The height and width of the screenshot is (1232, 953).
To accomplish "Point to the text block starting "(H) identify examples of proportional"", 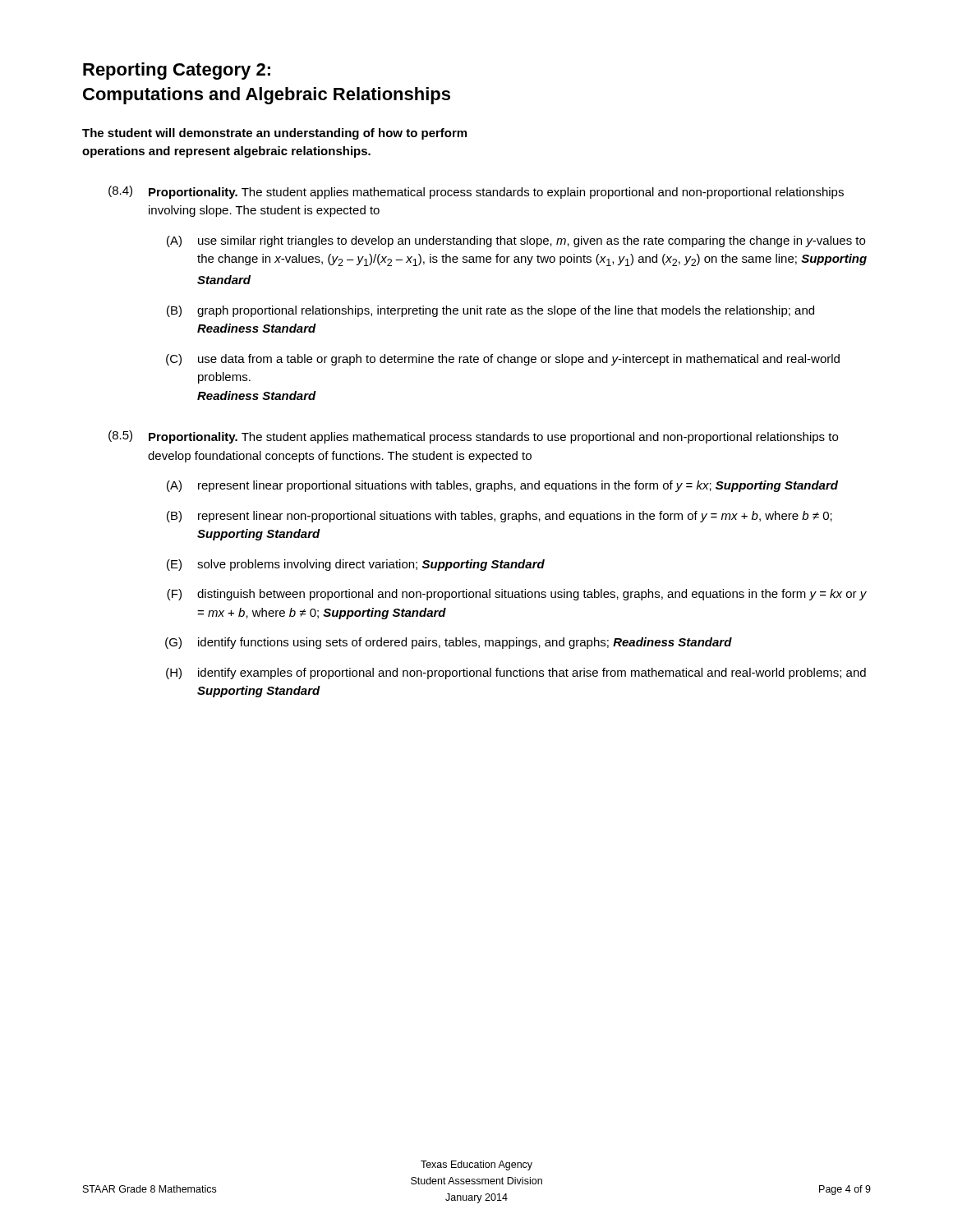I will pos(509,682).
